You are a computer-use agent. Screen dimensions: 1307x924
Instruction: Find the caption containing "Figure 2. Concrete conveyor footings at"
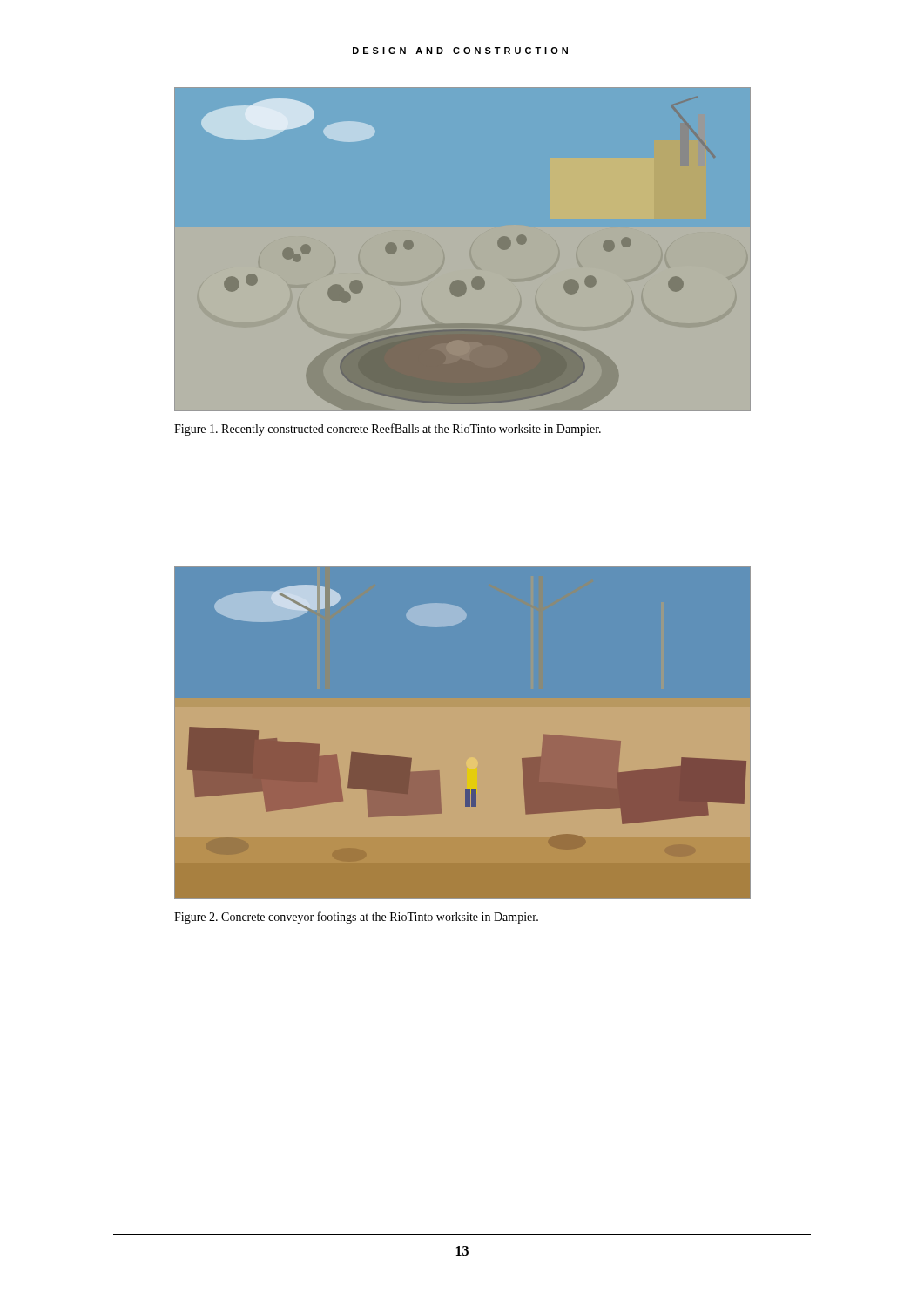tap(356, 917)
